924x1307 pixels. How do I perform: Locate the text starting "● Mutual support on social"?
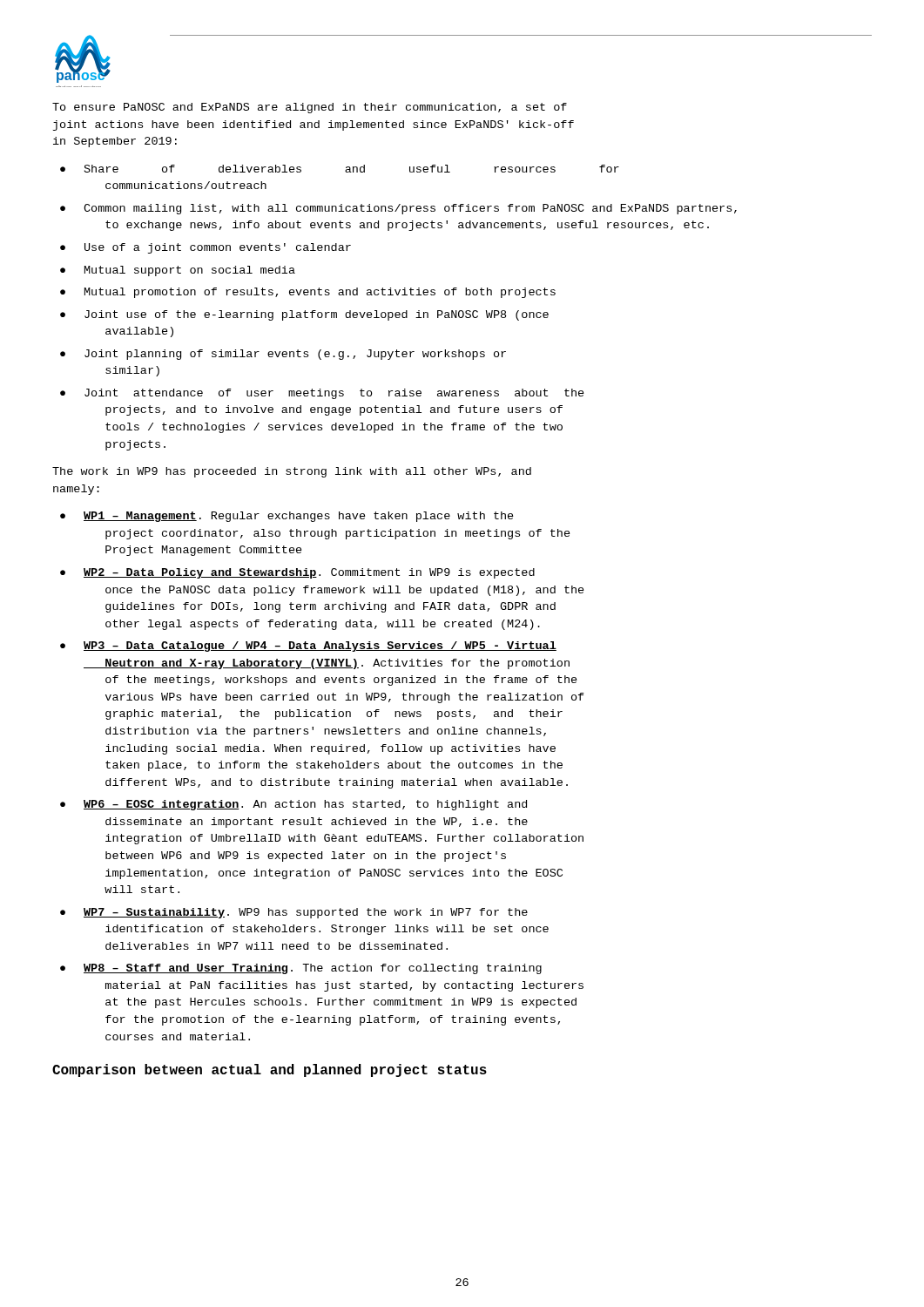[178, 271]
